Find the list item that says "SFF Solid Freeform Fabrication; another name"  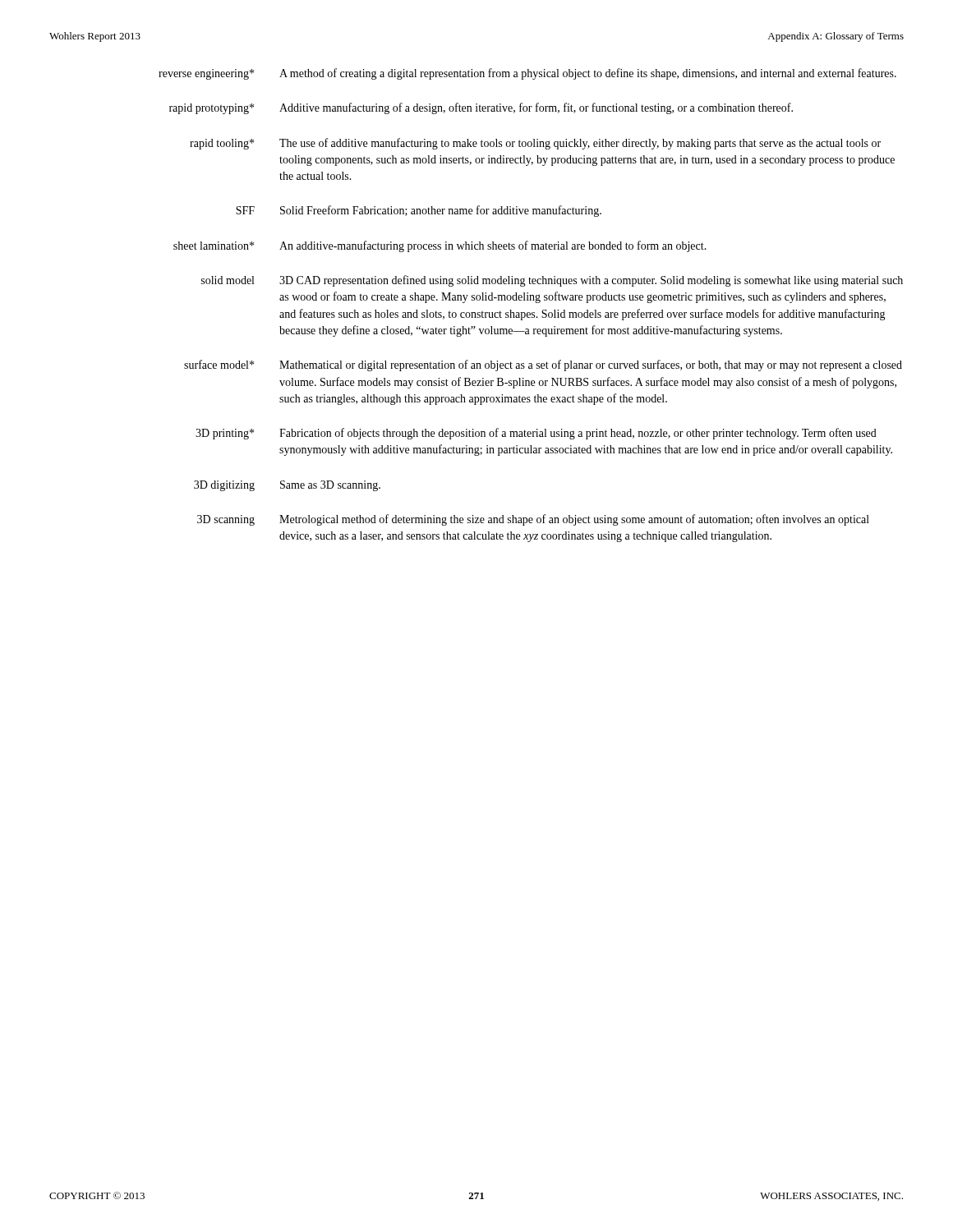point(476,212)
